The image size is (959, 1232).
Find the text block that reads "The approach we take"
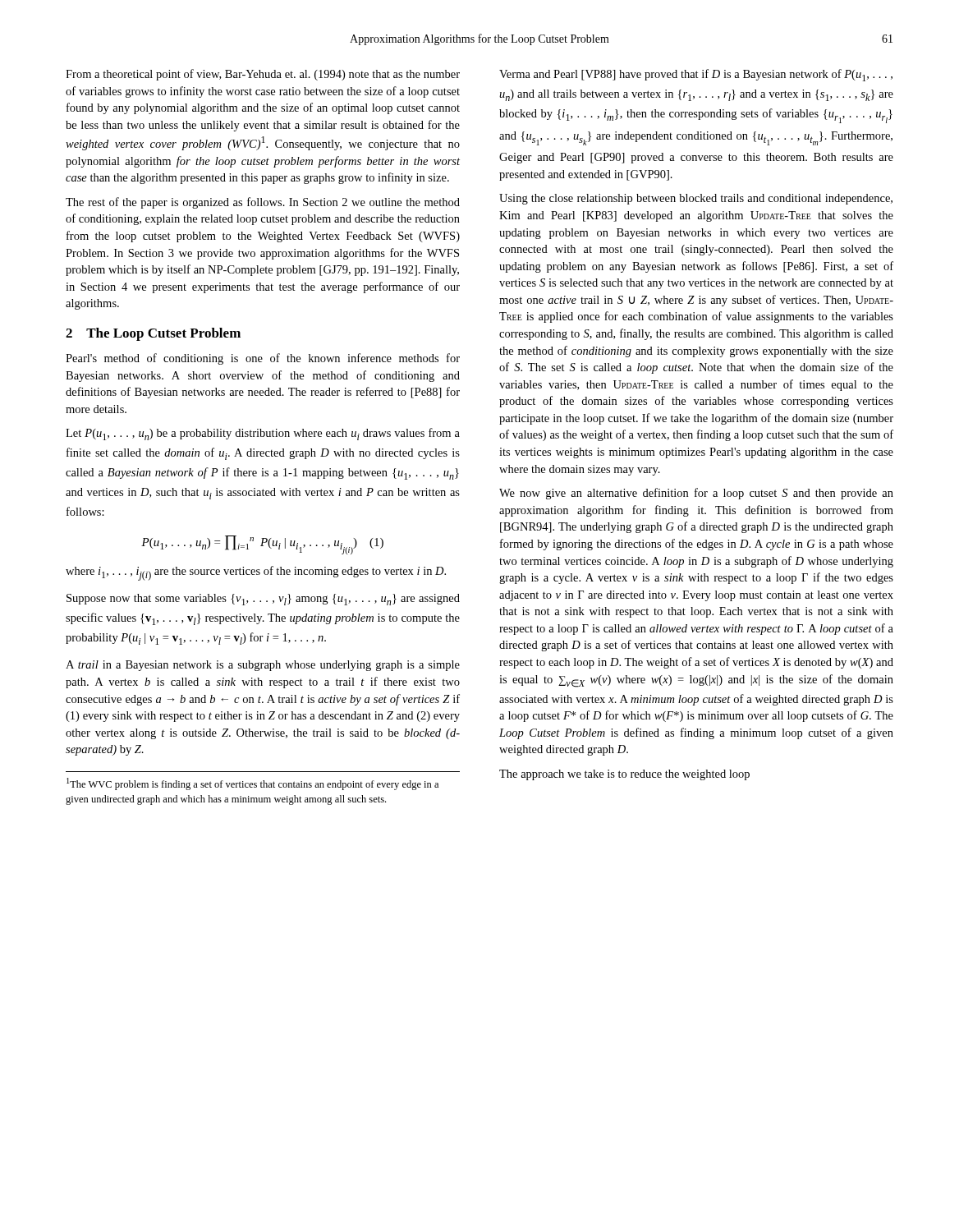tap(696, 774)
